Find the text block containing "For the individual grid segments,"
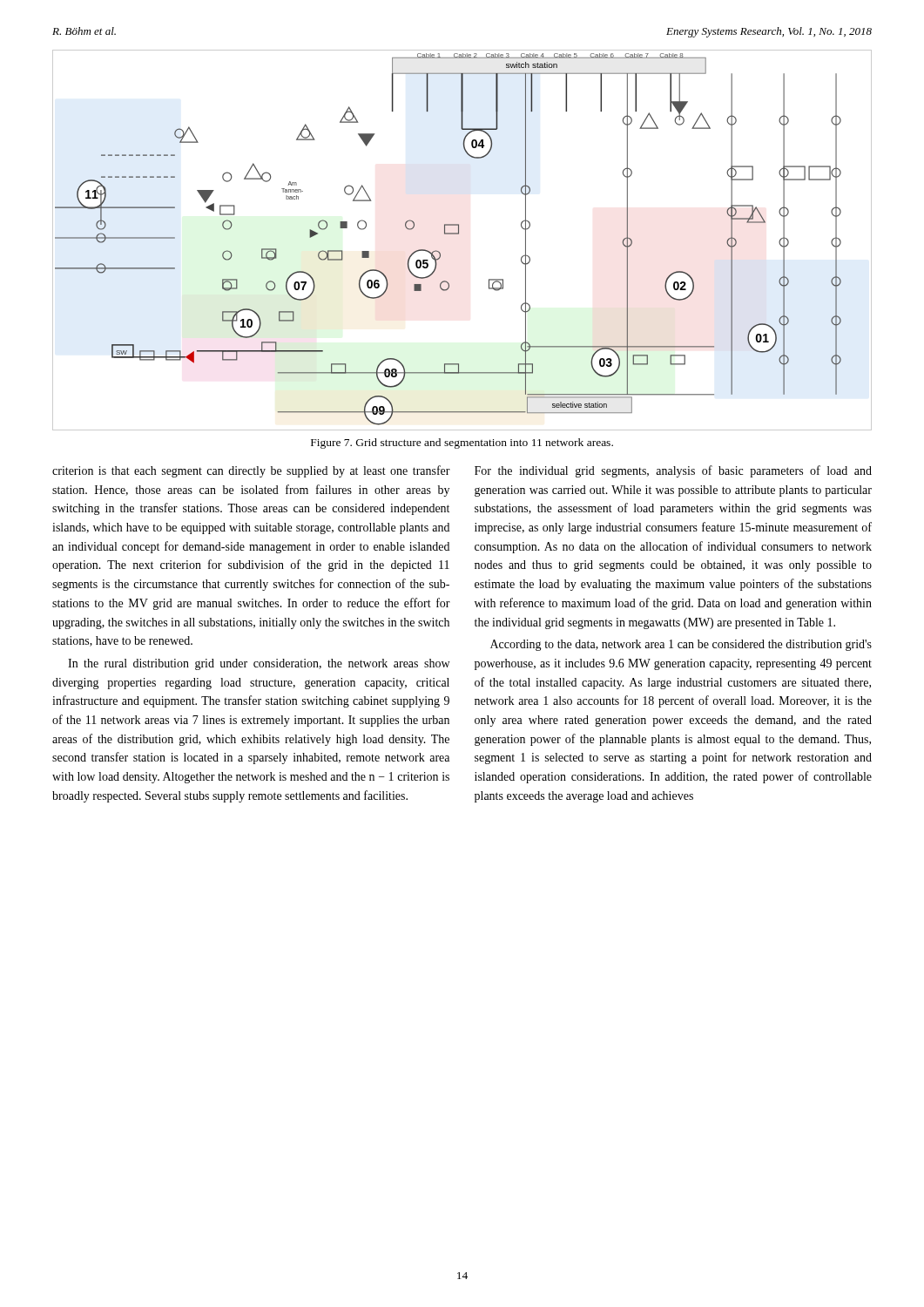The image size is (924, 1307). 673,634
